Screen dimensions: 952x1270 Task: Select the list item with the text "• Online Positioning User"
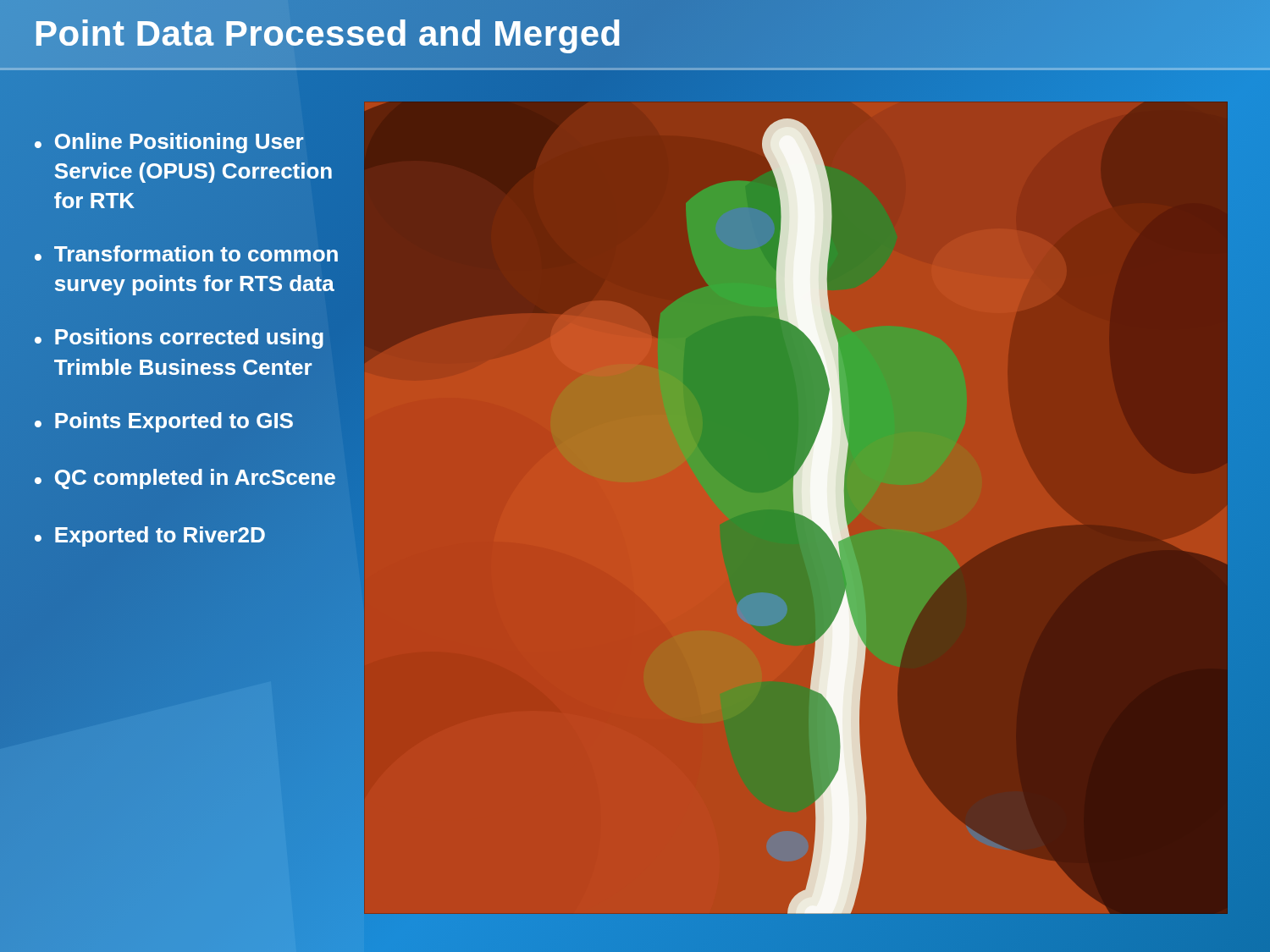click(x=195, y=171)
